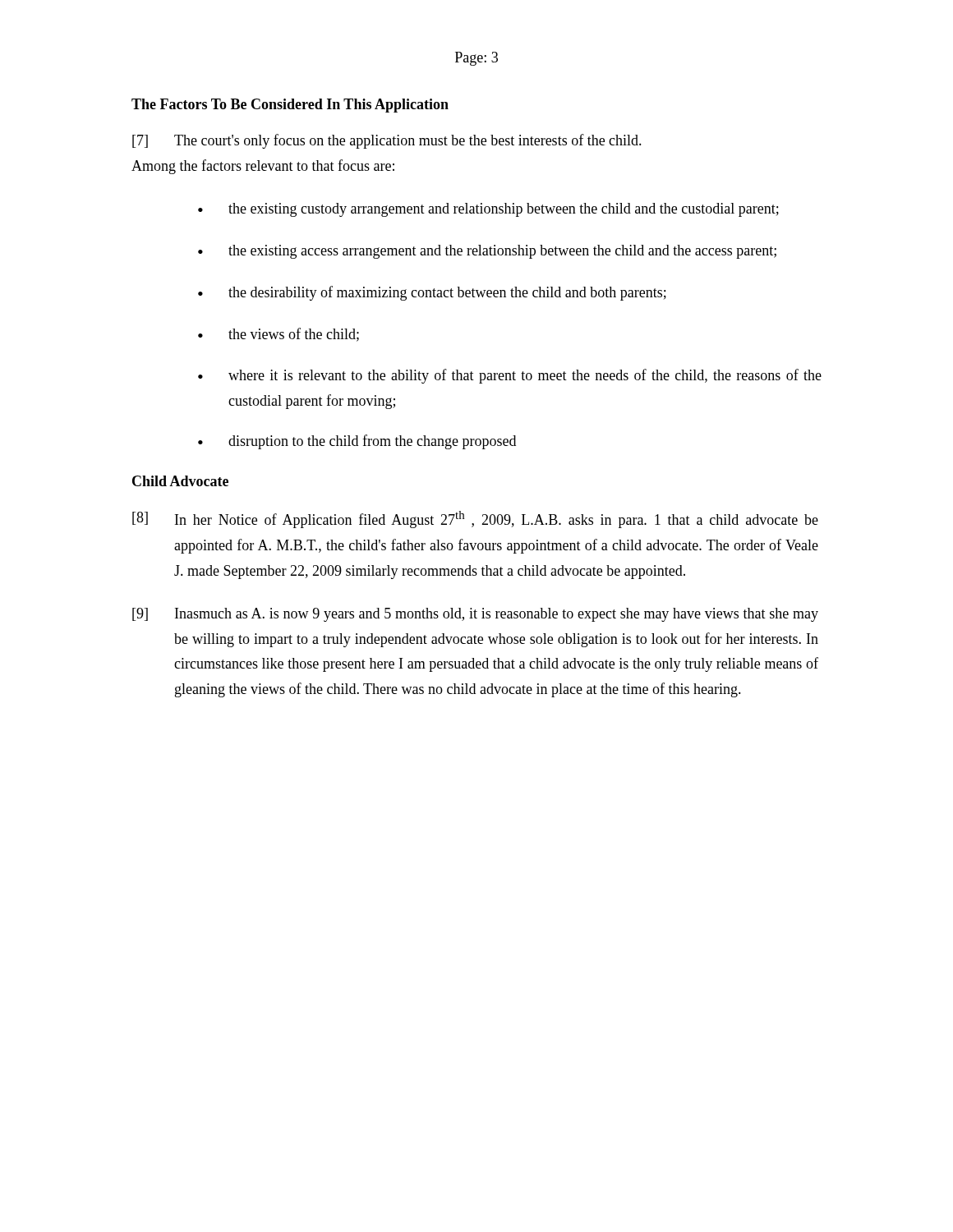The image size is (953, 1232).
Task: Where is the passage that starts "• where it is relevant to"?
Action: 509,388
